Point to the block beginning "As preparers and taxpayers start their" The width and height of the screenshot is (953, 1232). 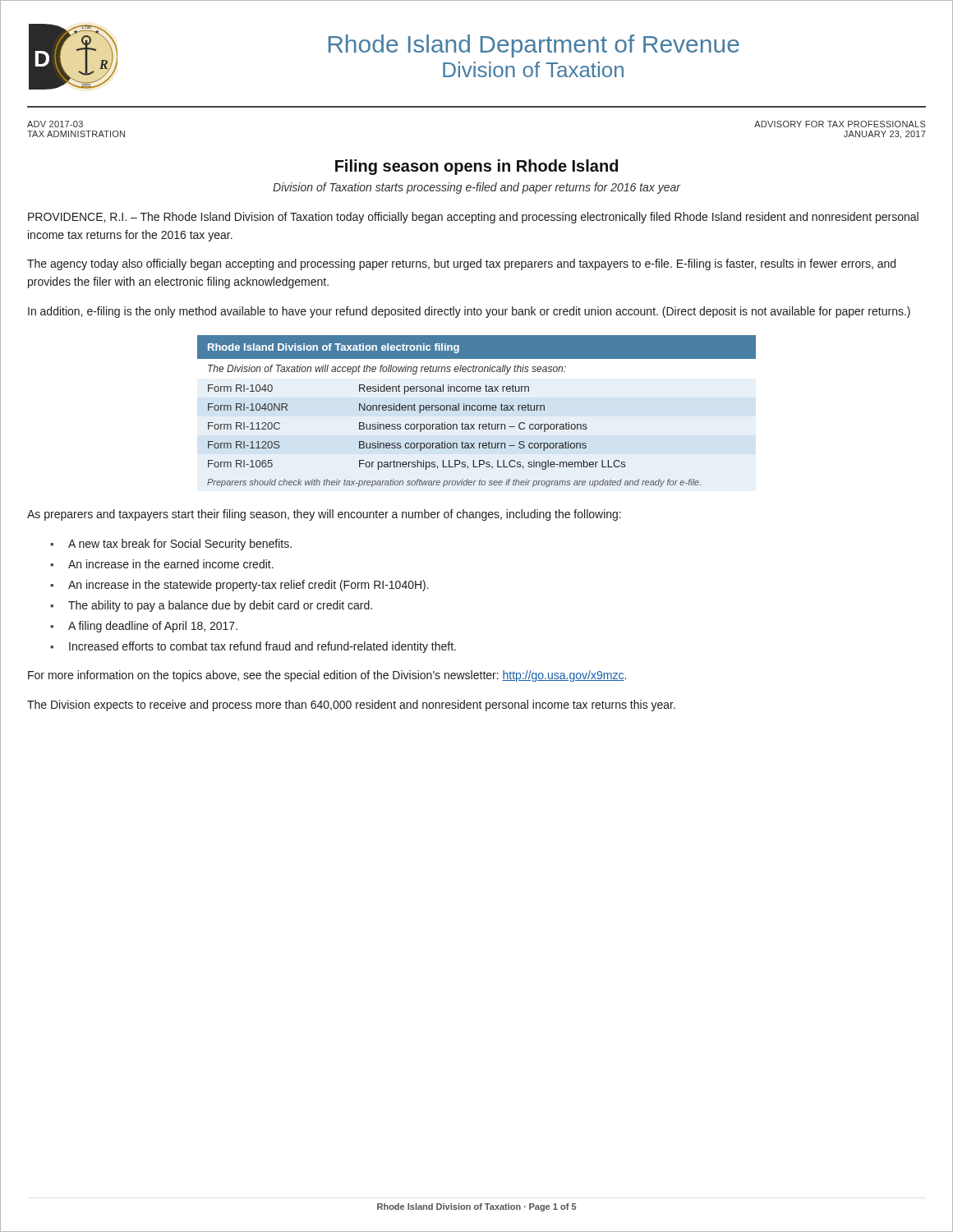coord(476,515)
